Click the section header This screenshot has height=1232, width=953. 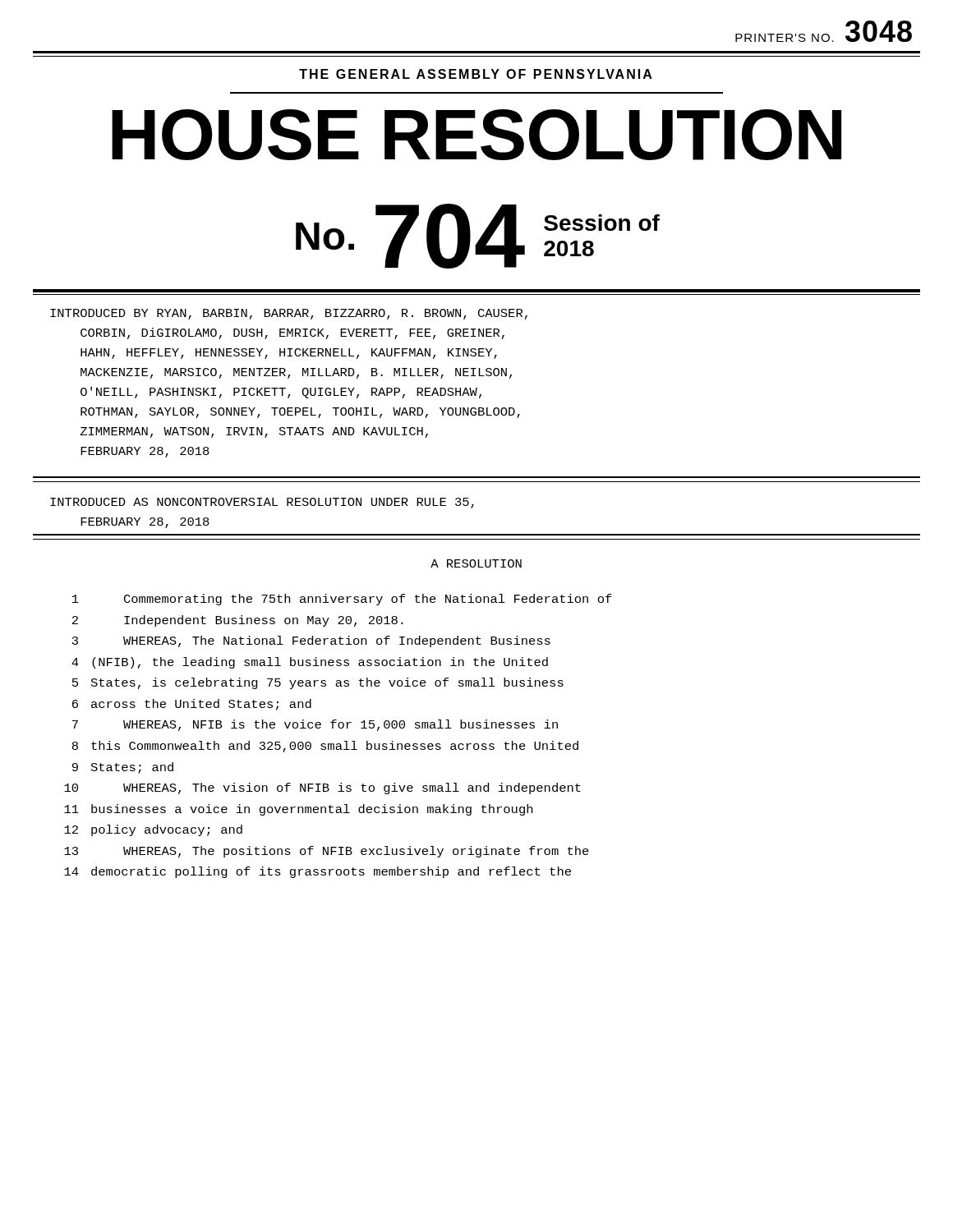(476, 564)
